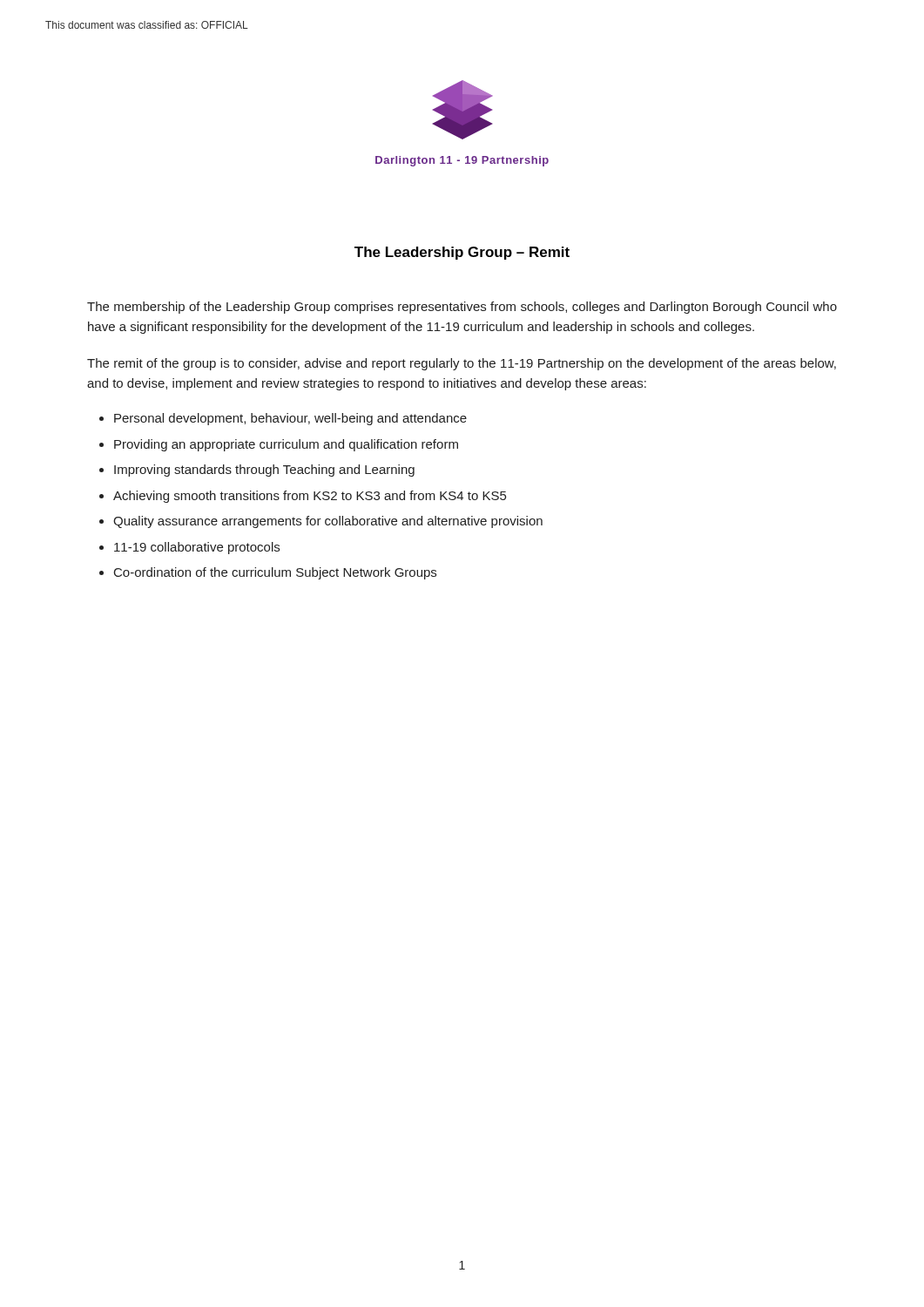Find the block on this page that starts "Personal development, behaviour,"
The width and height of the screenshot is (924, 1307).
tap(290, 418)
